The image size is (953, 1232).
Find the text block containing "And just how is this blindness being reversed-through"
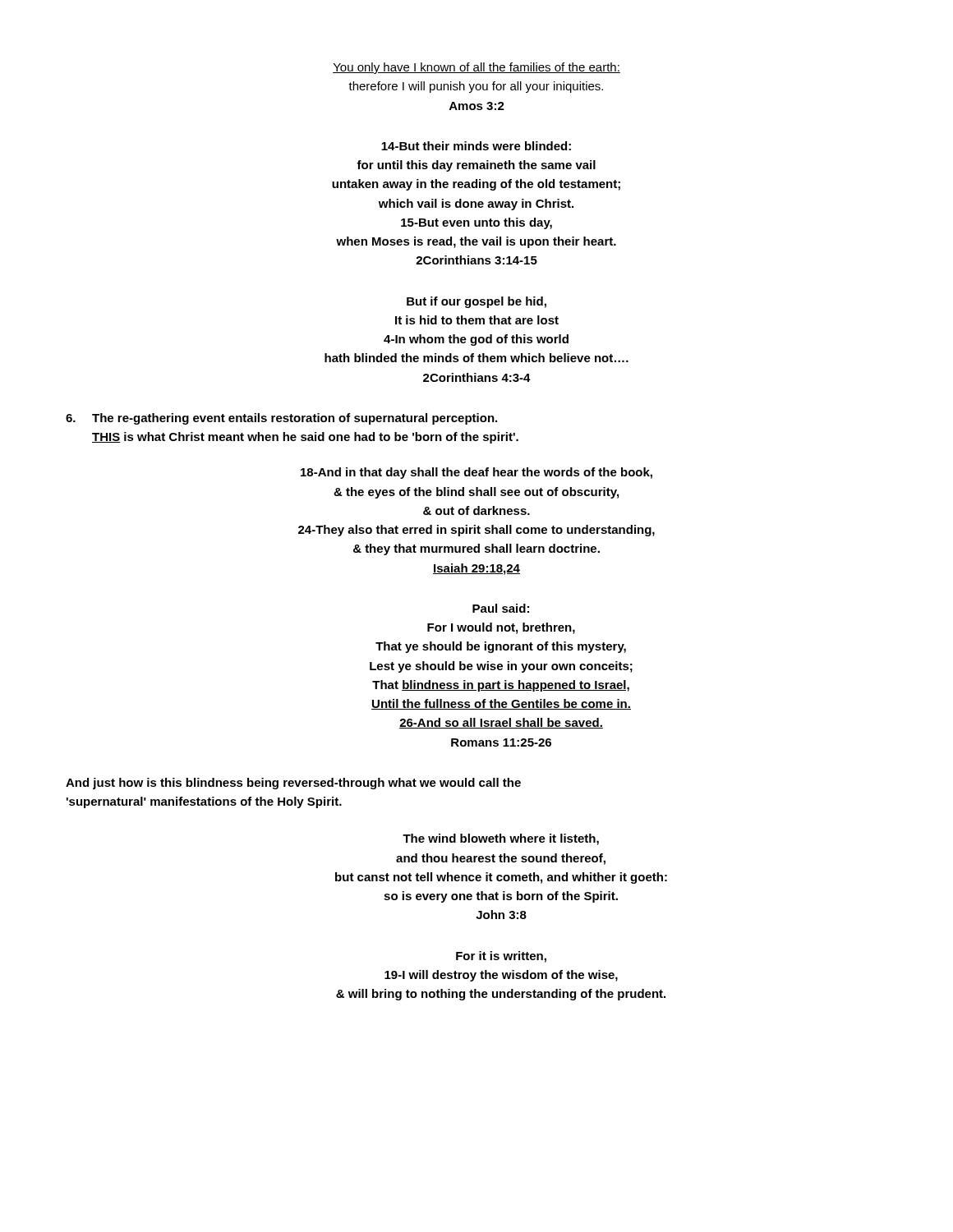(293, 792)
